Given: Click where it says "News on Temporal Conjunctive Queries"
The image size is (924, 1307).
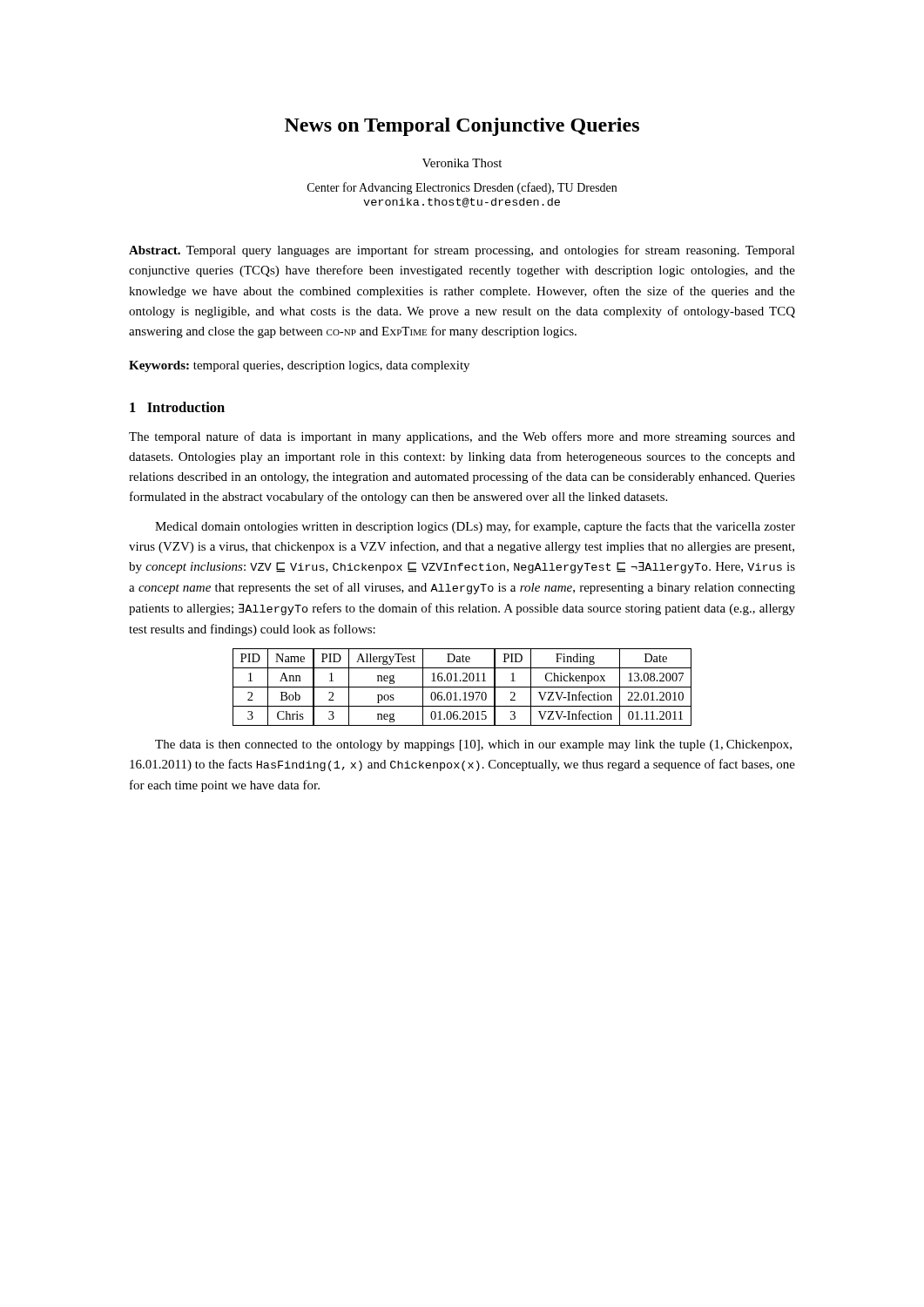Looking at the screenshot, I should click(x=462, y=125).
